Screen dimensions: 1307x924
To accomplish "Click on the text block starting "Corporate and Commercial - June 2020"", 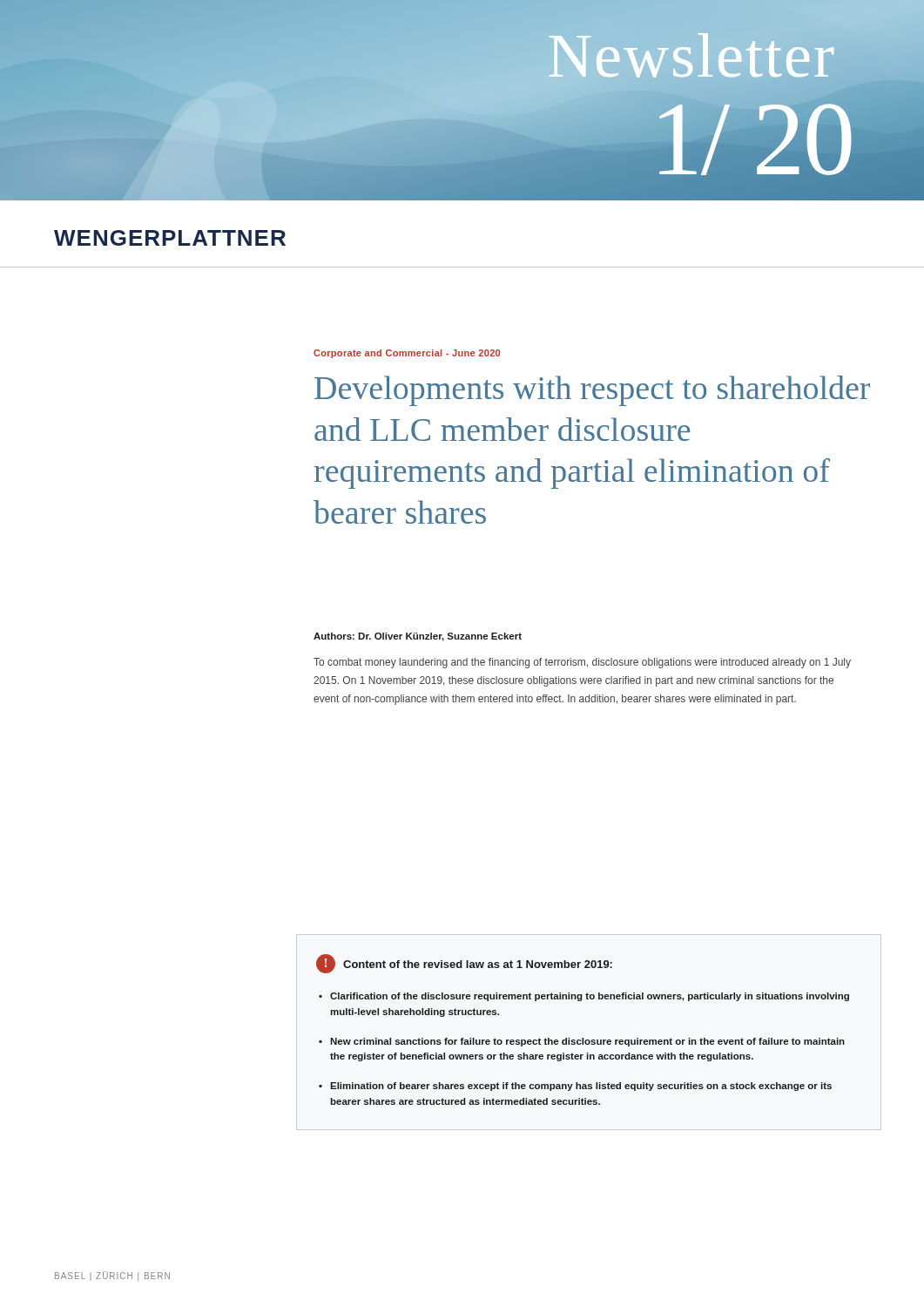I will (x=407, y=353).
